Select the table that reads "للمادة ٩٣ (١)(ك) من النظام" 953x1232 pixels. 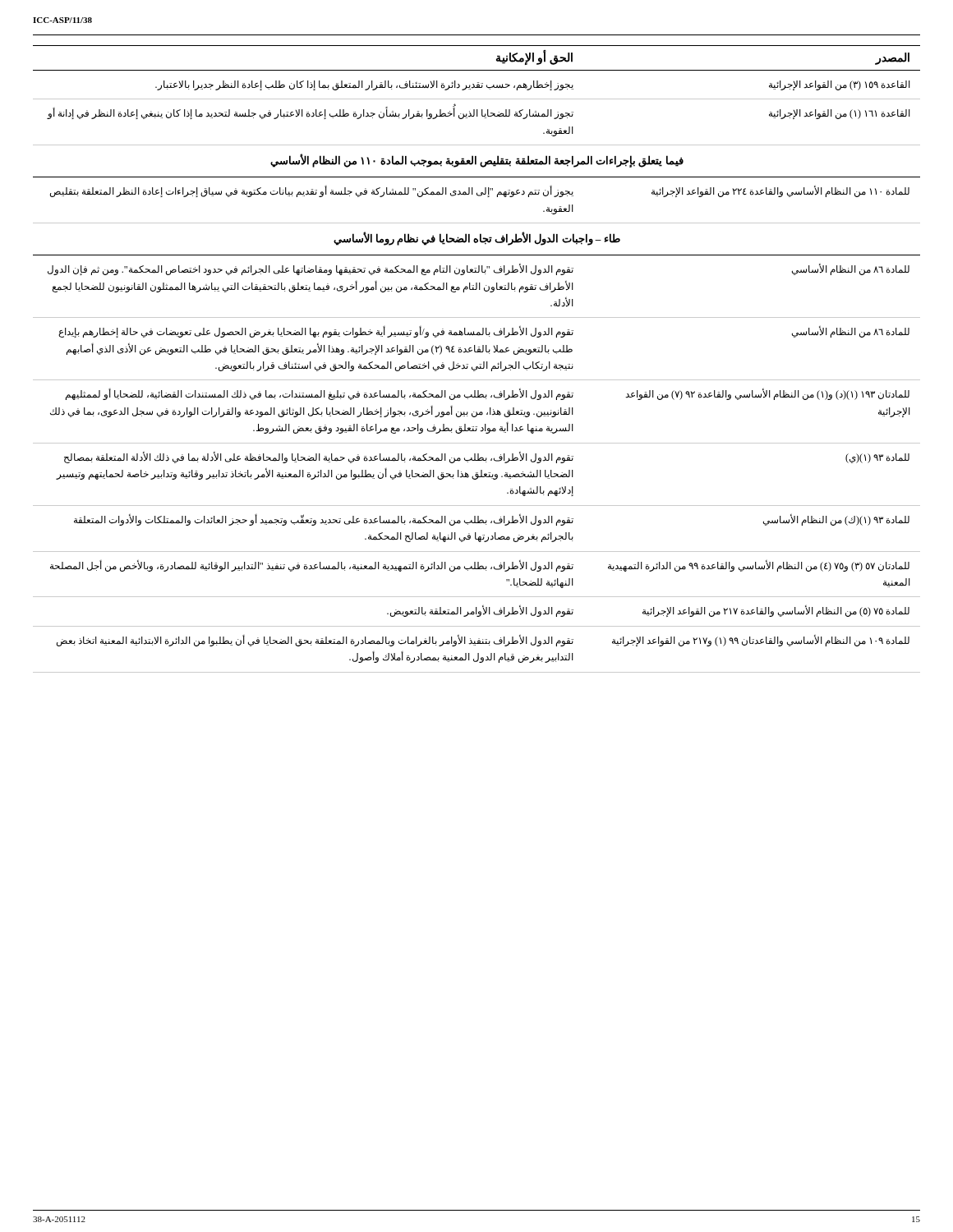(476, 528)
